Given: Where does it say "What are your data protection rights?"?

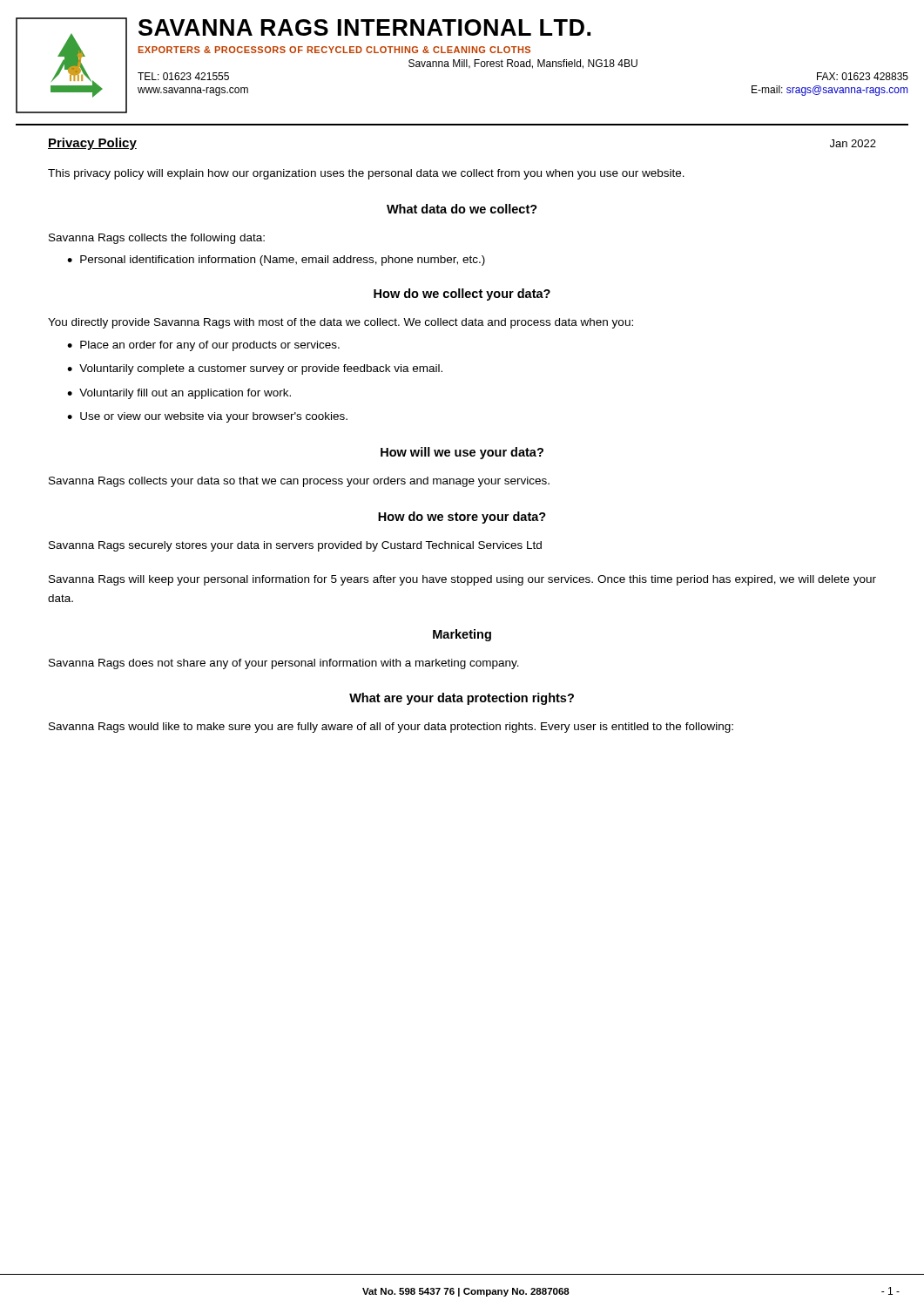Looking at the screenshot, I should coord(462,698).
